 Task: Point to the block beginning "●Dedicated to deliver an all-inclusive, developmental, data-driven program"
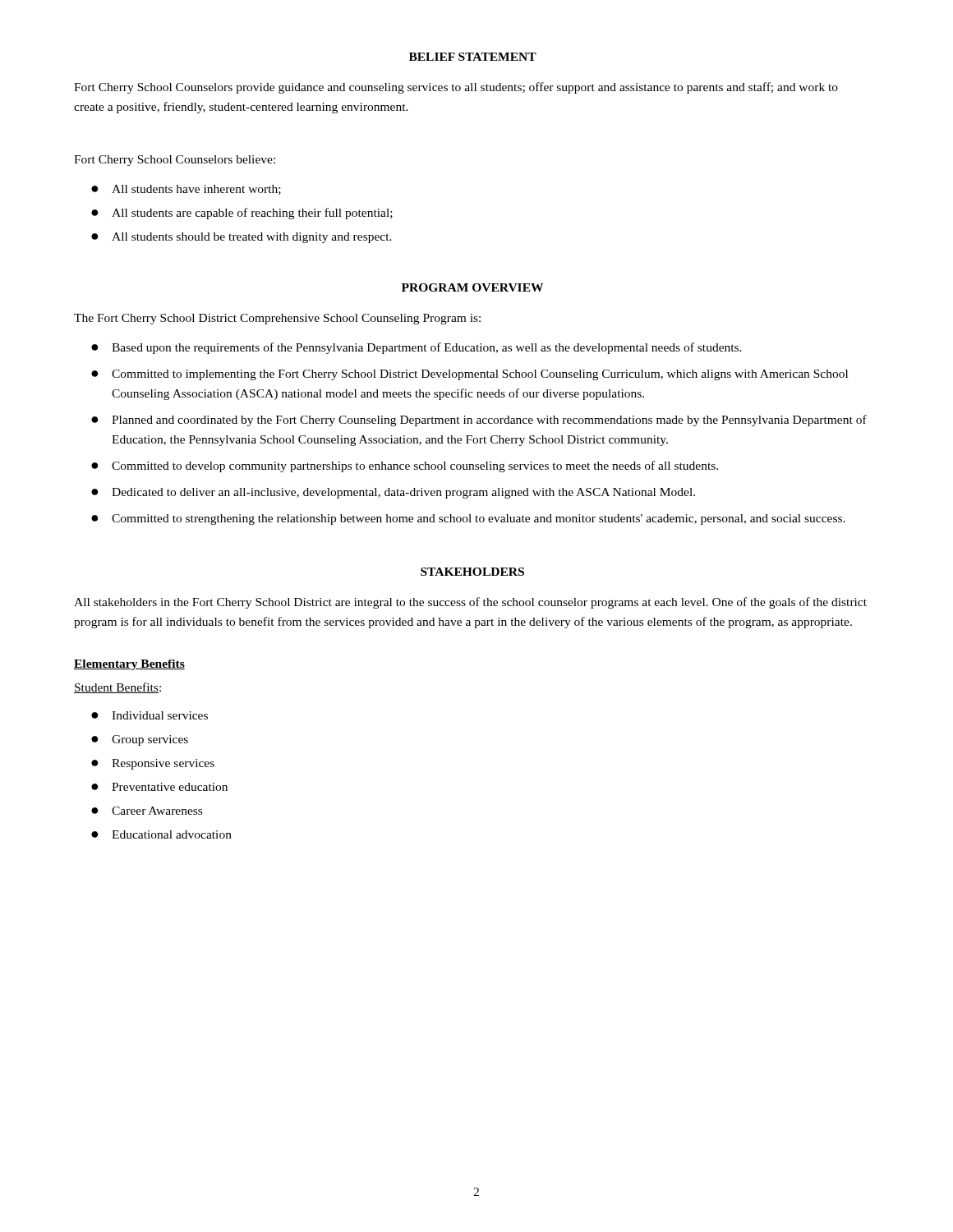click(481, 492)
